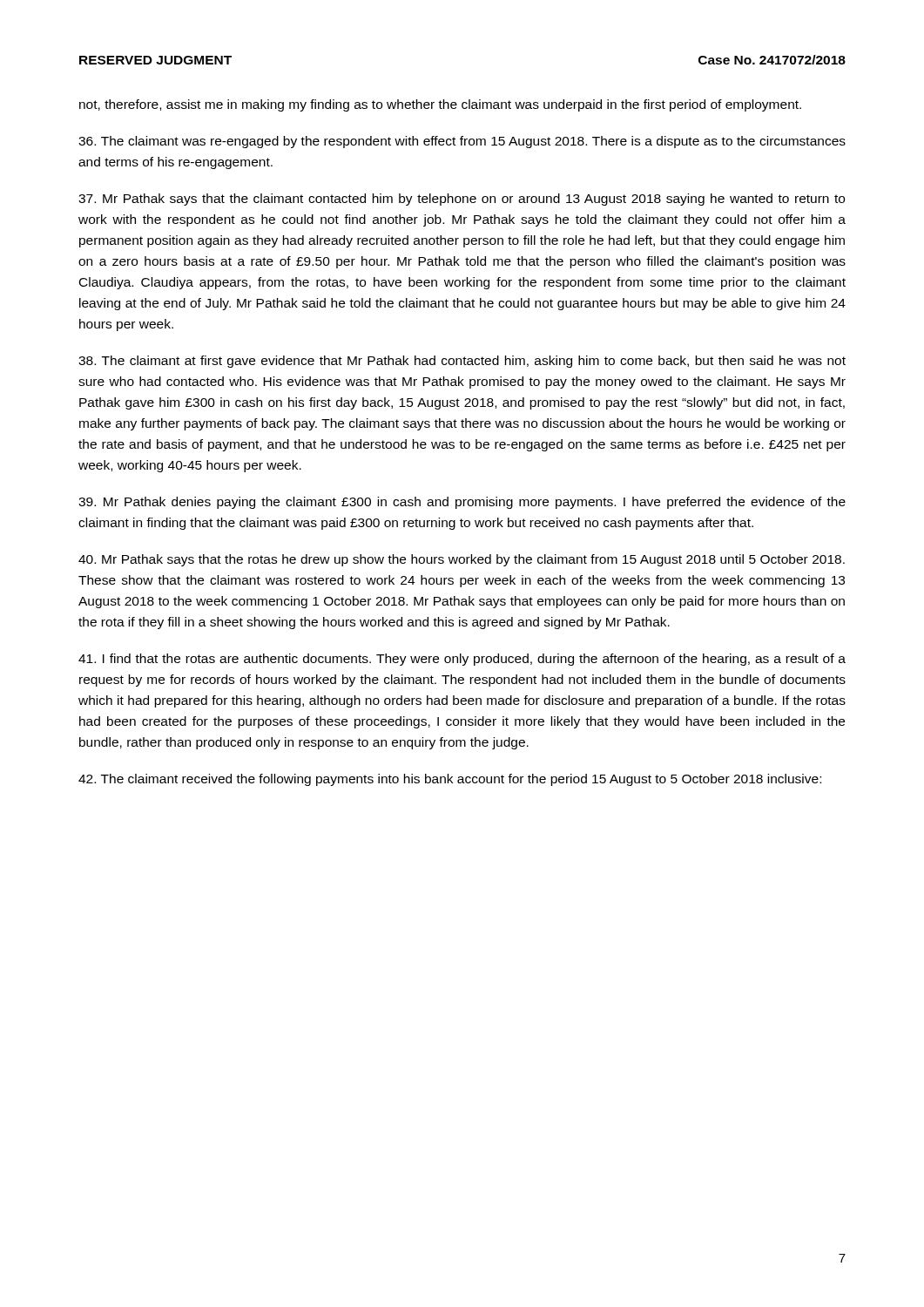Find the text block that reads "The claimant received the"
This screenshot has width=924, height=1307.
pos(450,779)
